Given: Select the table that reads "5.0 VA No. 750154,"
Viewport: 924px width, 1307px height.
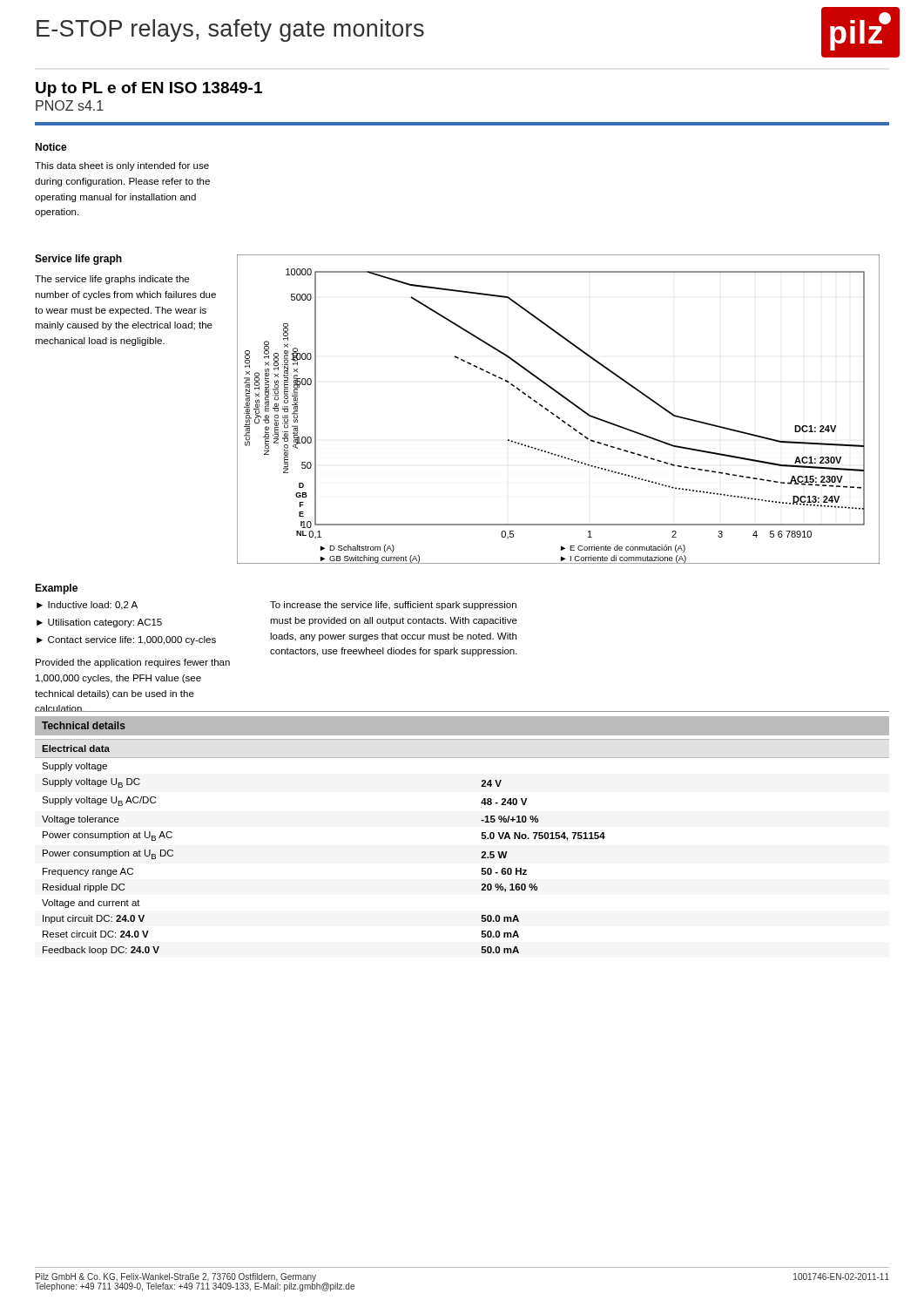Looking at the screenshot, I should 462,848.
